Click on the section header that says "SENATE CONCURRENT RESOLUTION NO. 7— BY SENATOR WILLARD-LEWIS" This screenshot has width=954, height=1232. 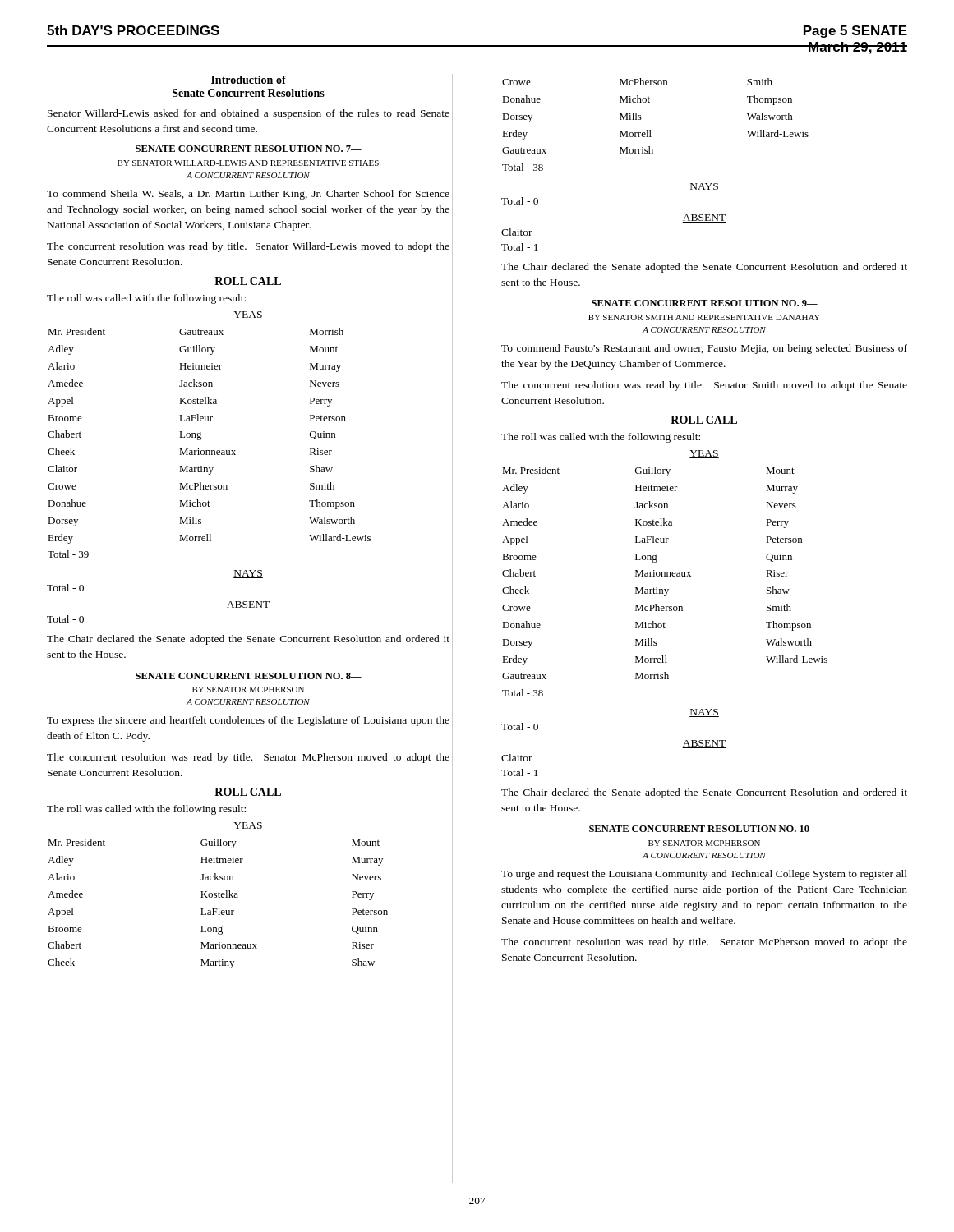tap(248, 162)
